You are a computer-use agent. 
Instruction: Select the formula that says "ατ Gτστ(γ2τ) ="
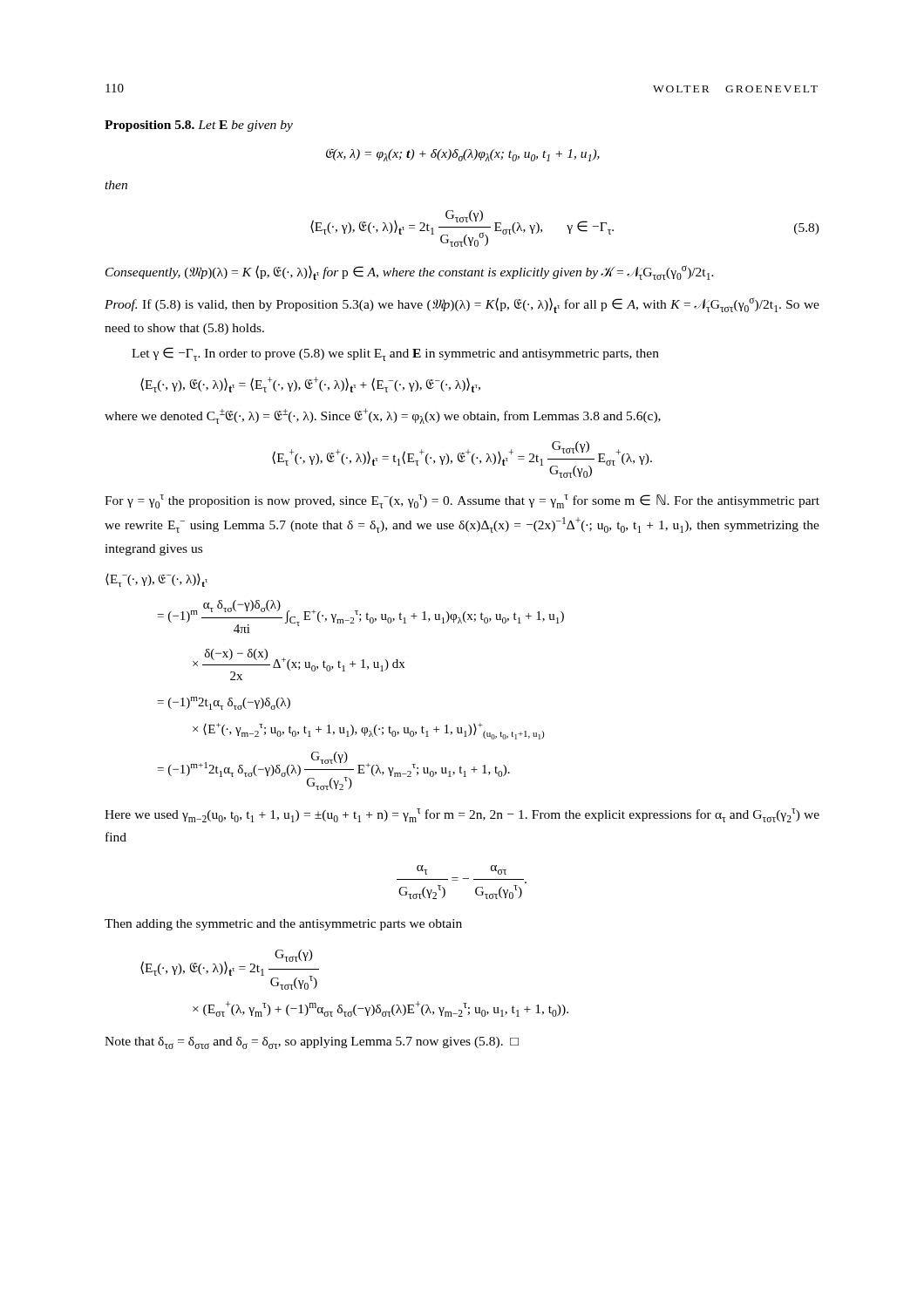462,880
